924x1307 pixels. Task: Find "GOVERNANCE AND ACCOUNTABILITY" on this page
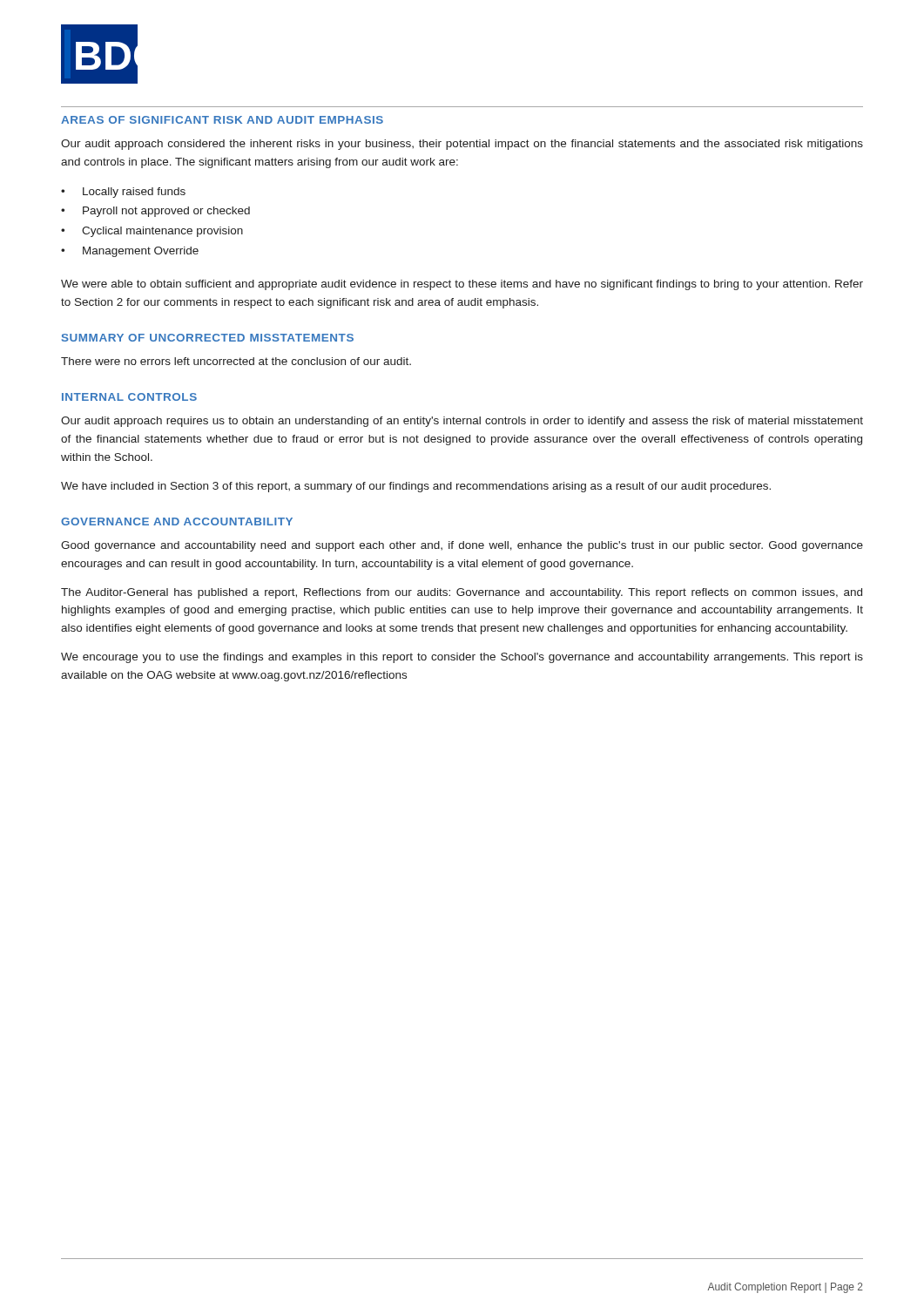click(177, 521)
